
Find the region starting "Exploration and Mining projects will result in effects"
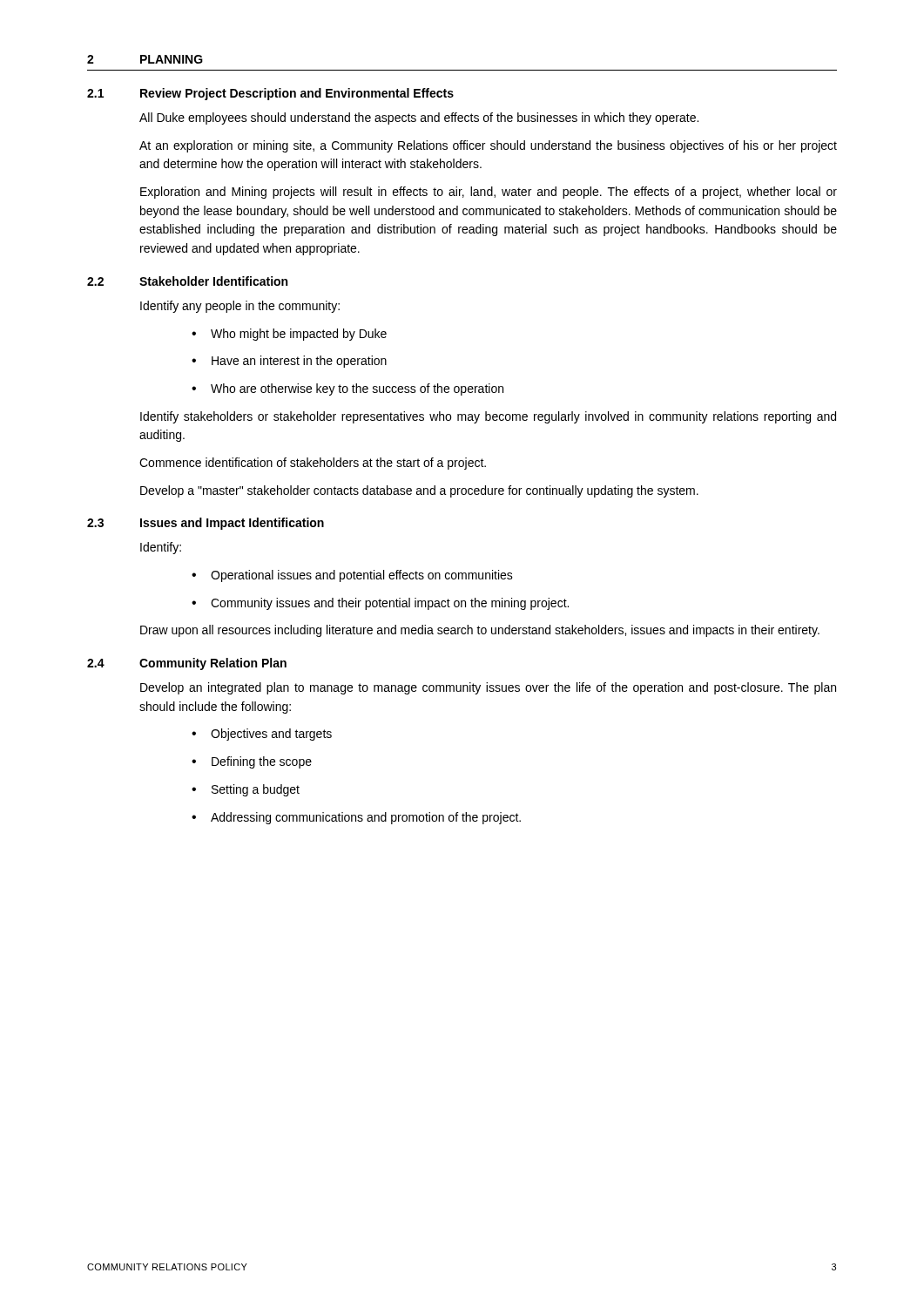click(x=488, y=220)
